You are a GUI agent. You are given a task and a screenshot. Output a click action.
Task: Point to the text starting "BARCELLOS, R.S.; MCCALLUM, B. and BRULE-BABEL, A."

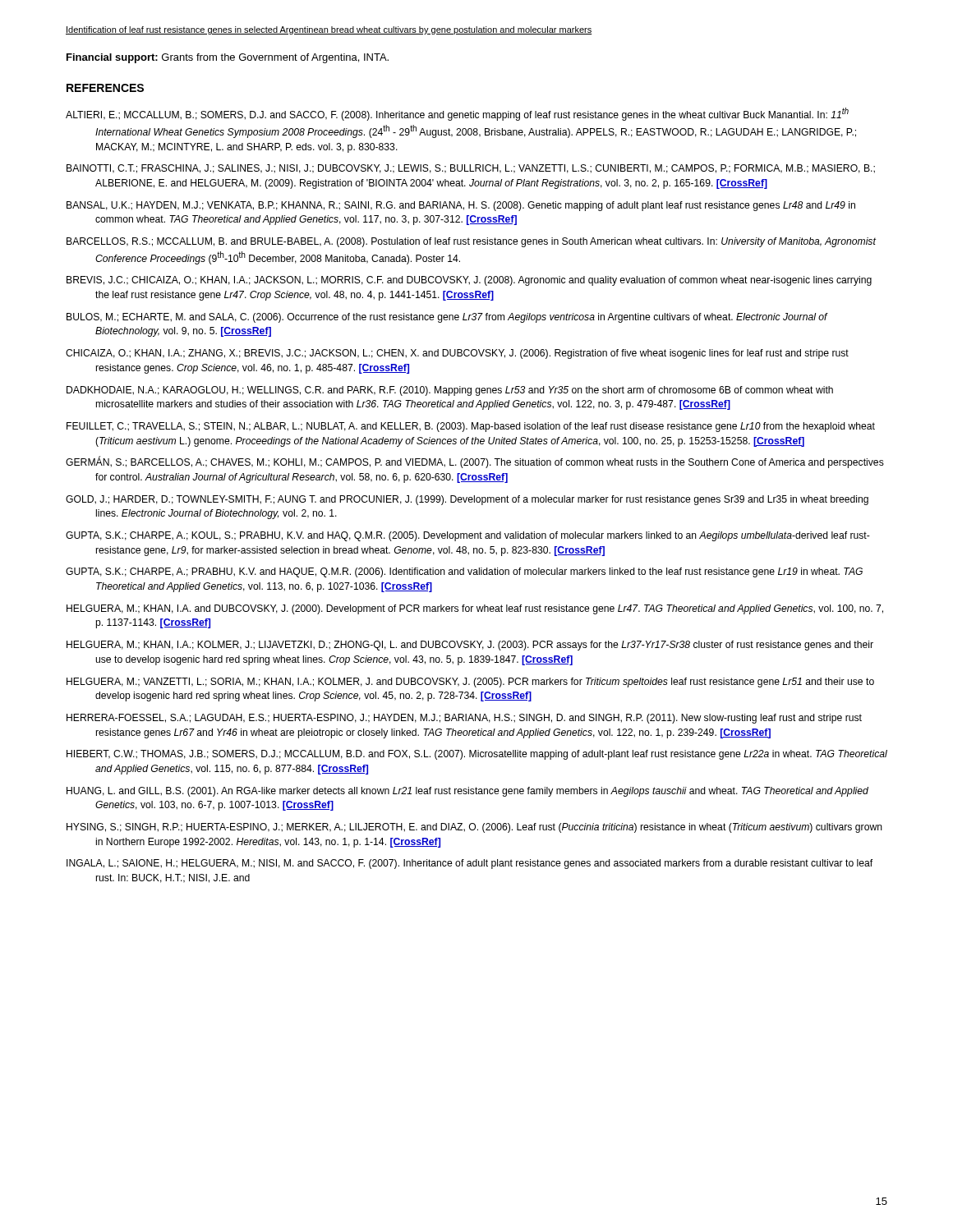coord(471,250)
